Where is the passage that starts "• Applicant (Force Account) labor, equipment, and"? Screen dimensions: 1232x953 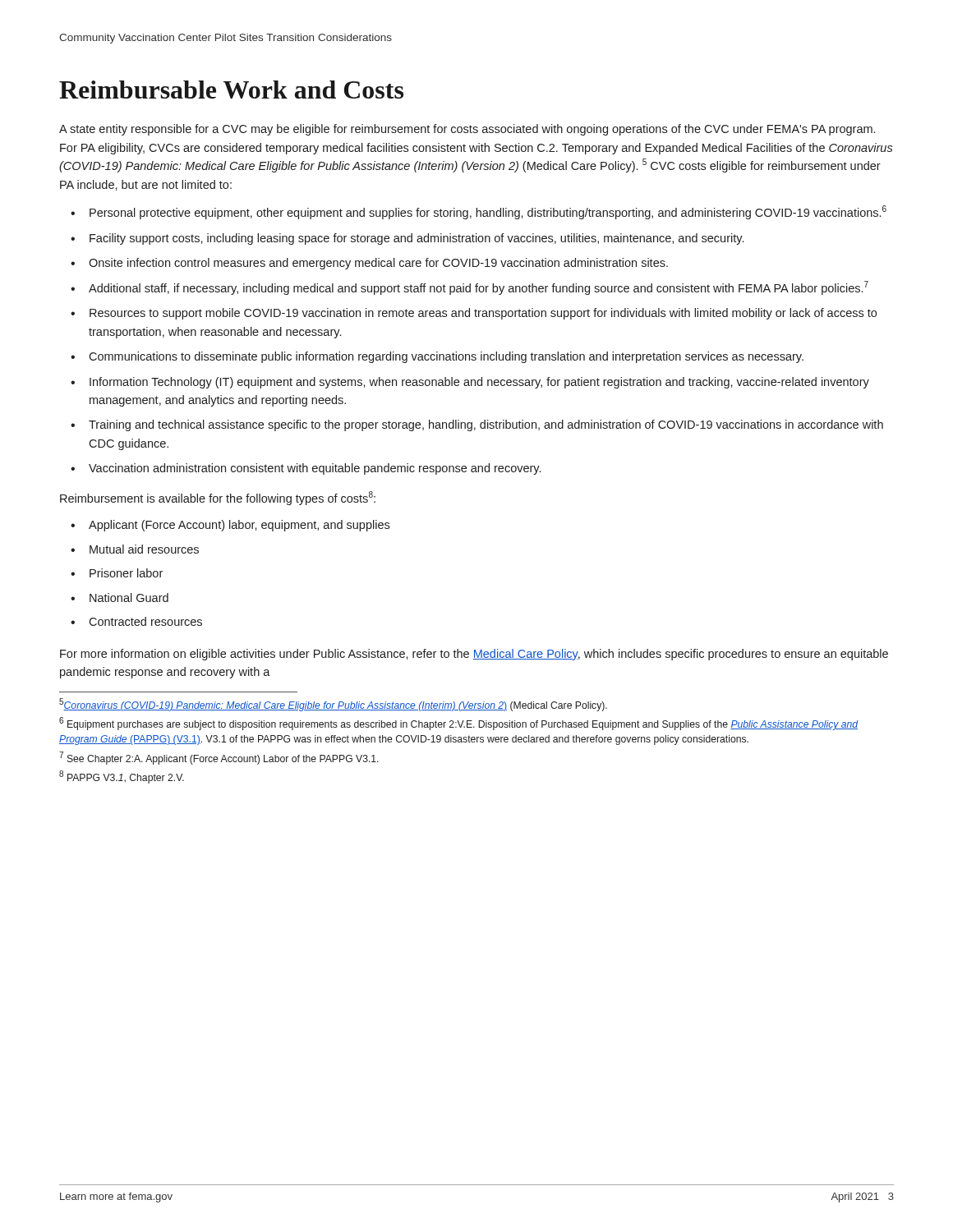[230, 525]
